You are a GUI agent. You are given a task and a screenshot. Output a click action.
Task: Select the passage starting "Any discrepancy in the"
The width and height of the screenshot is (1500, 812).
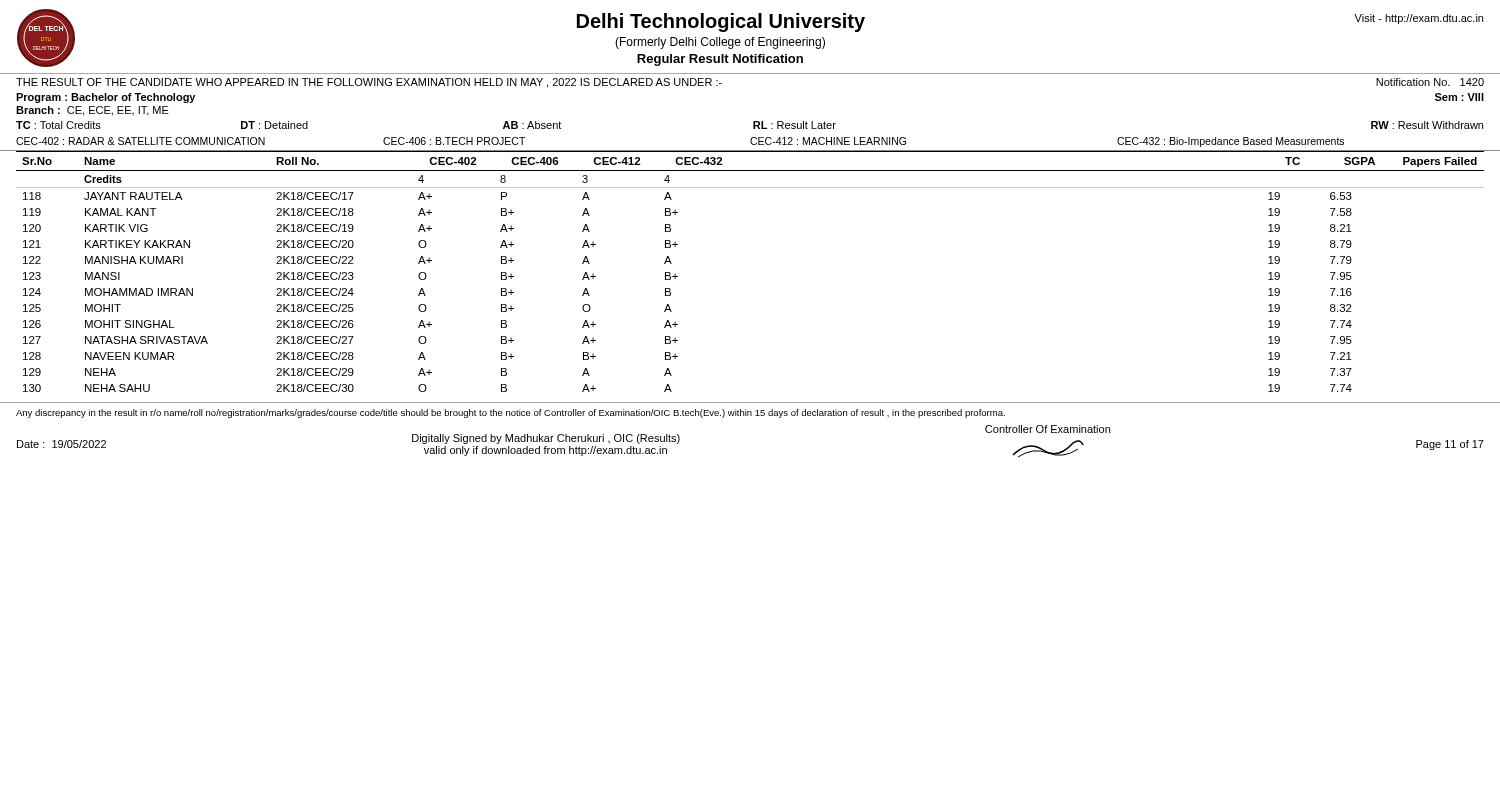click(x=511, y=412)
